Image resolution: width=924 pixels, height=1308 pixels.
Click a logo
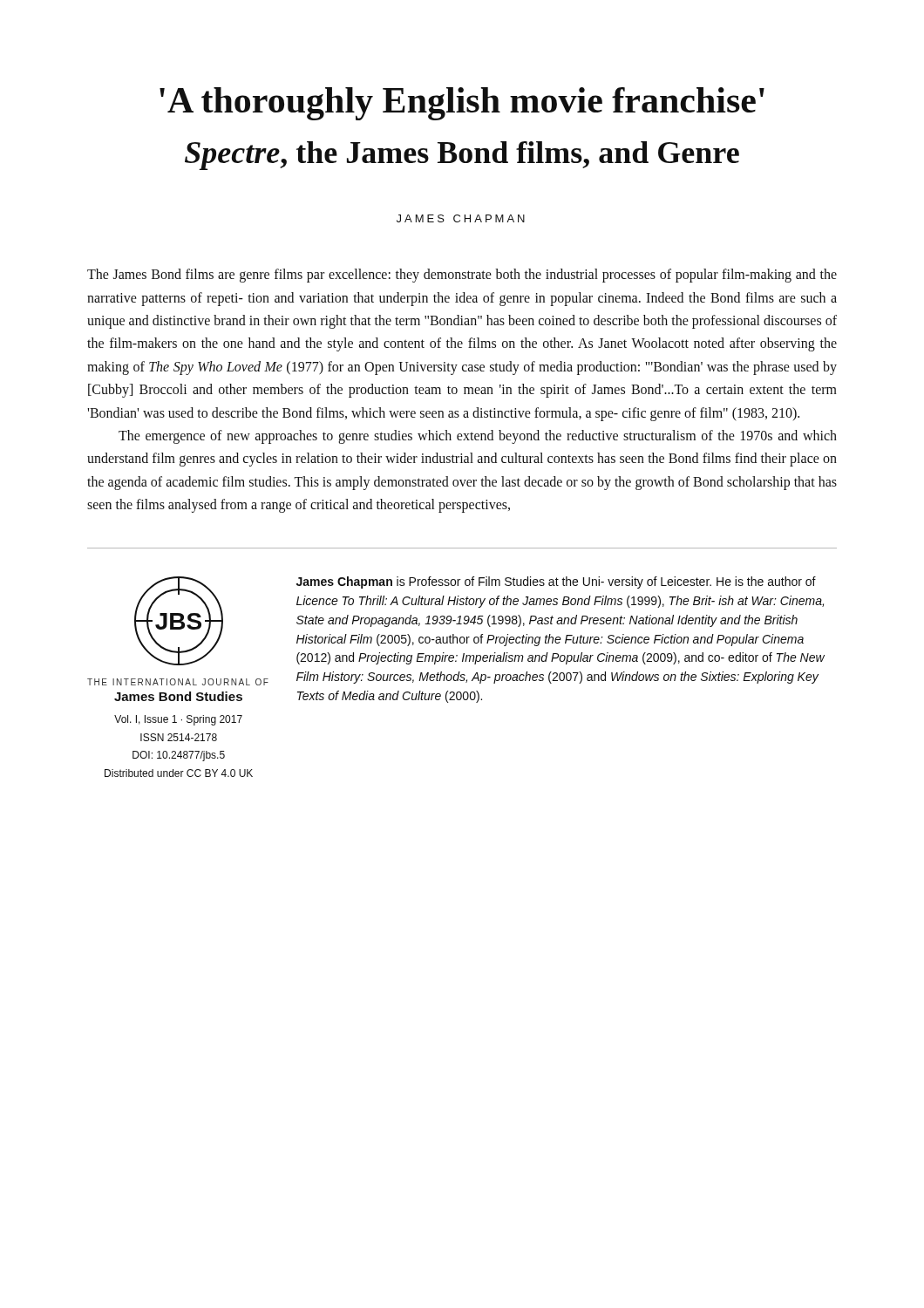[178, 678]
